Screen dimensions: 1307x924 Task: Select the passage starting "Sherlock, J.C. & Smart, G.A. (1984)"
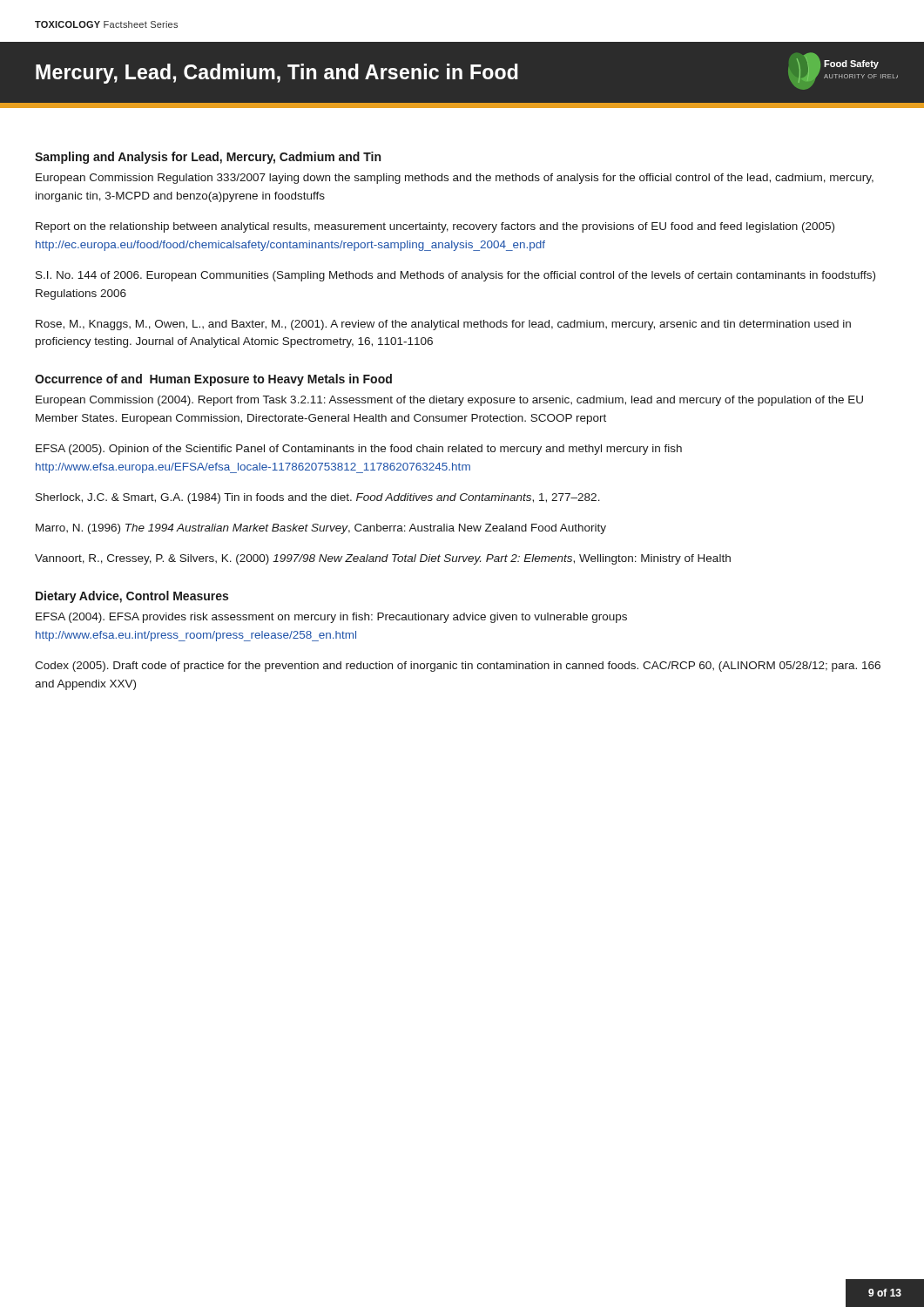coord(318,497)
